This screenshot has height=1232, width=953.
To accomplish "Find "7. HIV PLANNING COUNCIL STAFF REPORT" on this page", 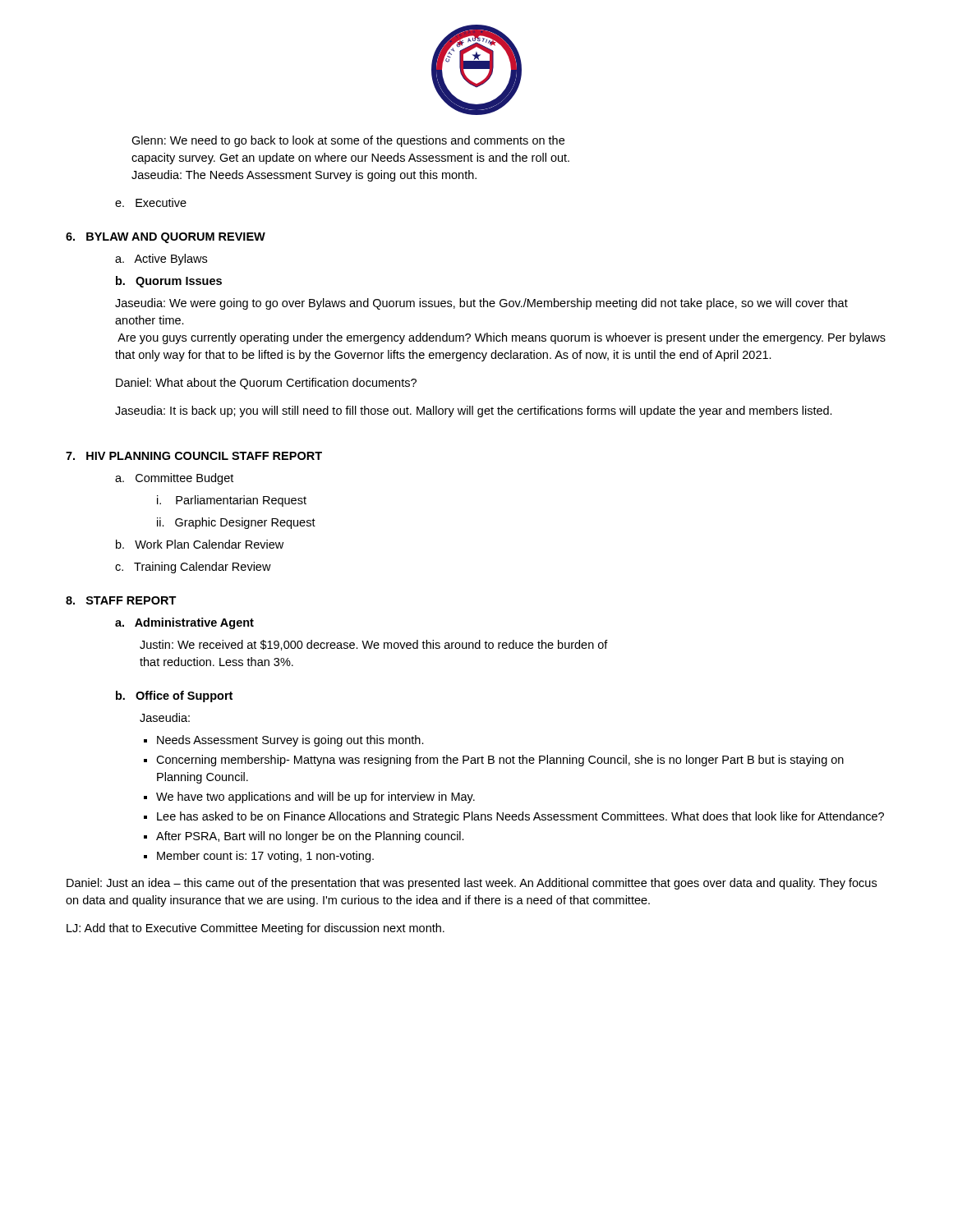I will [194, 456].
